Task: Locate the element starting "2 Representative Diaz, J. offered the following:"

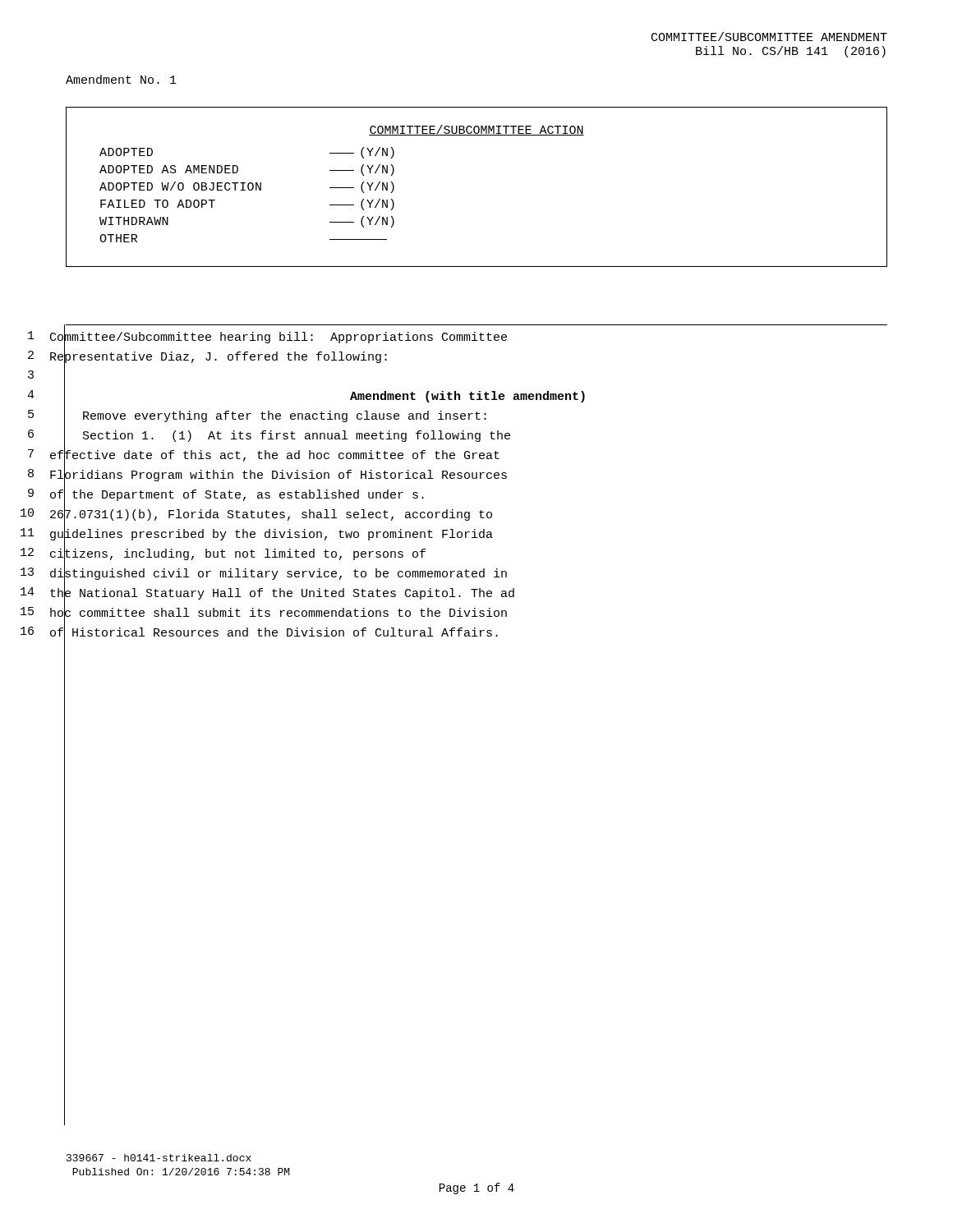Action: click(207, 358)
